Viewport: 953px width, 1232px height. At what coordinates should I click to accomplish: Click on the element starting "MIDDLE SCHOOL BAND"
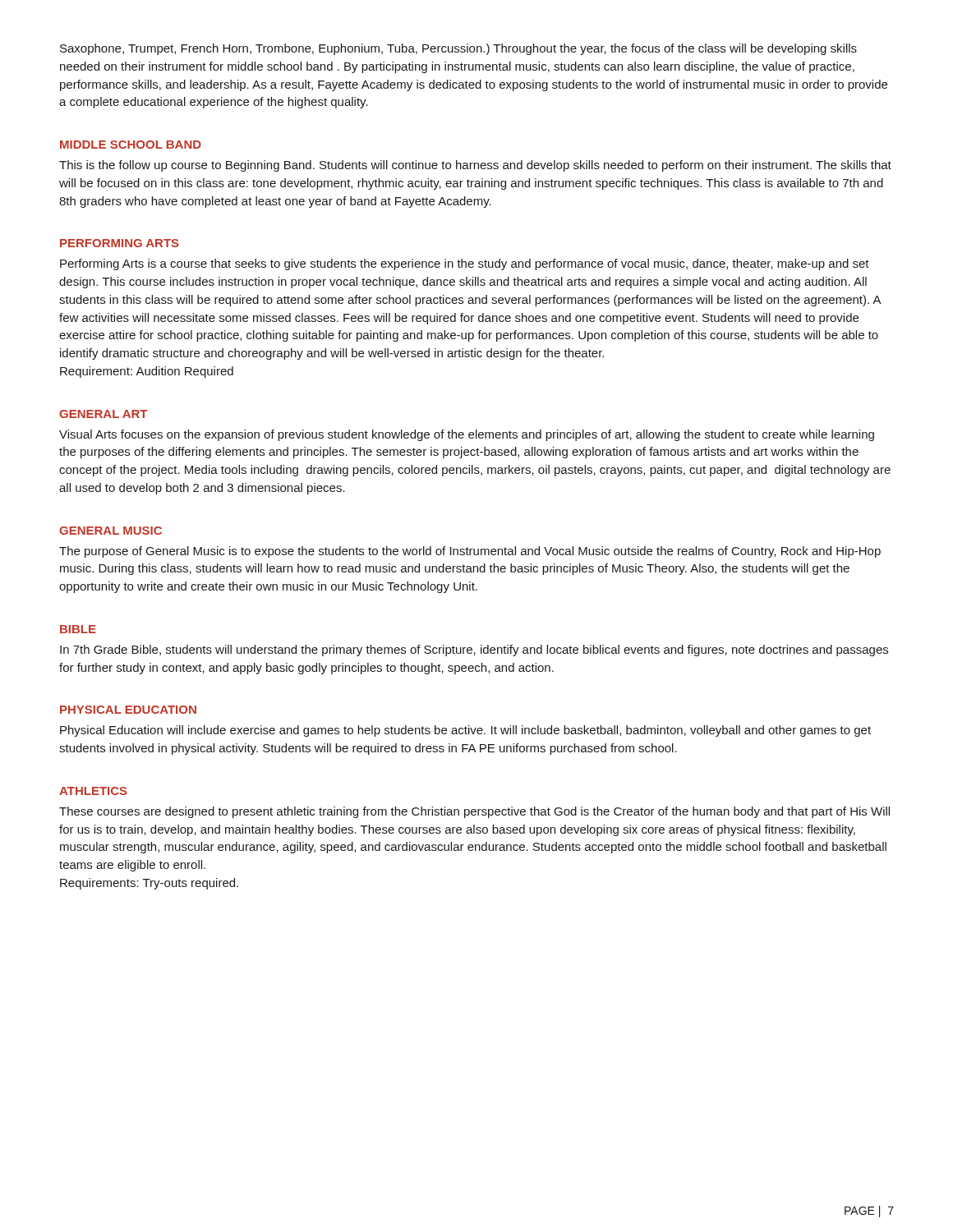(x=130, y=144)
